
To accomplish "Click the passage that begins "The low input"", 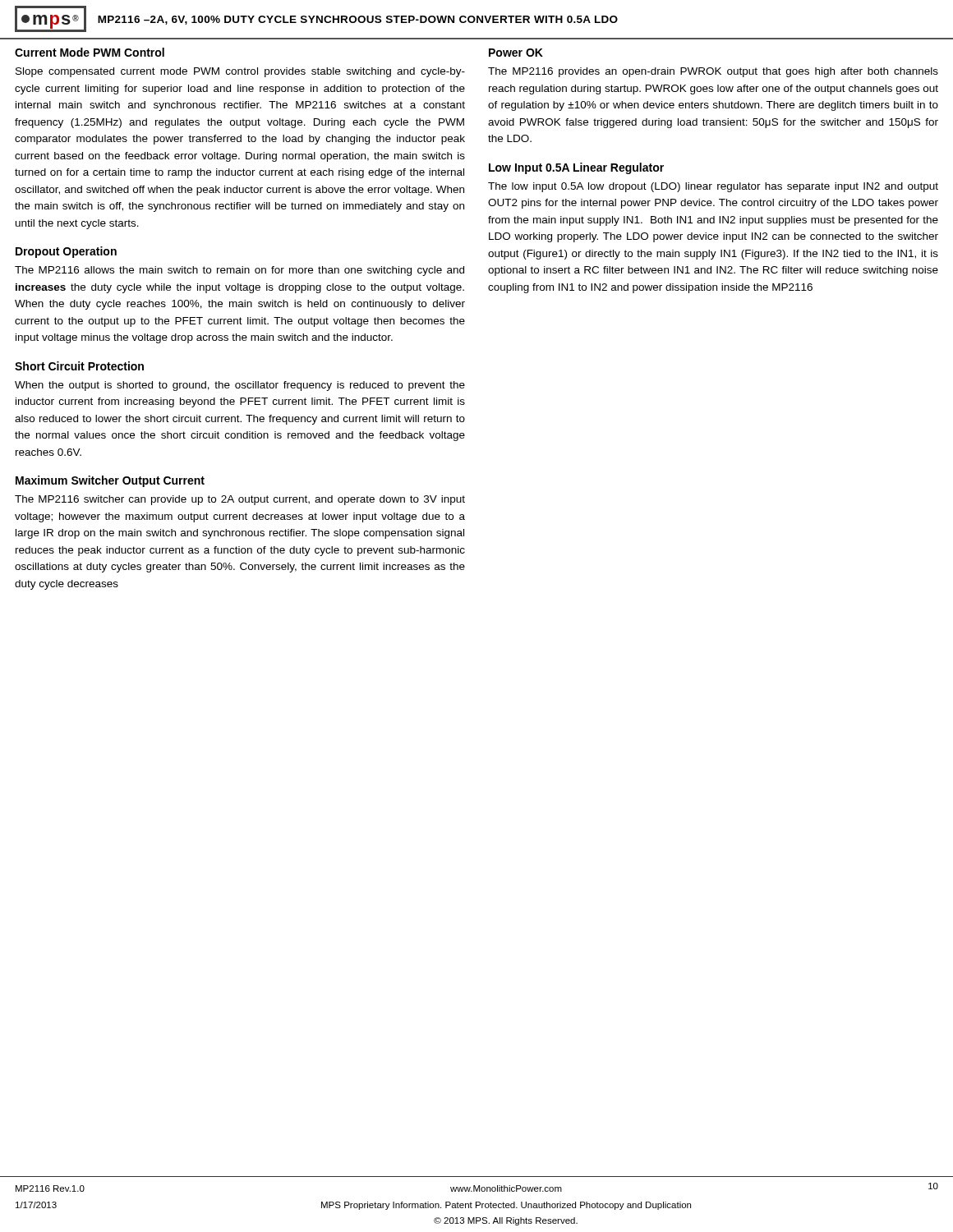I will click(x=713, y=236).
